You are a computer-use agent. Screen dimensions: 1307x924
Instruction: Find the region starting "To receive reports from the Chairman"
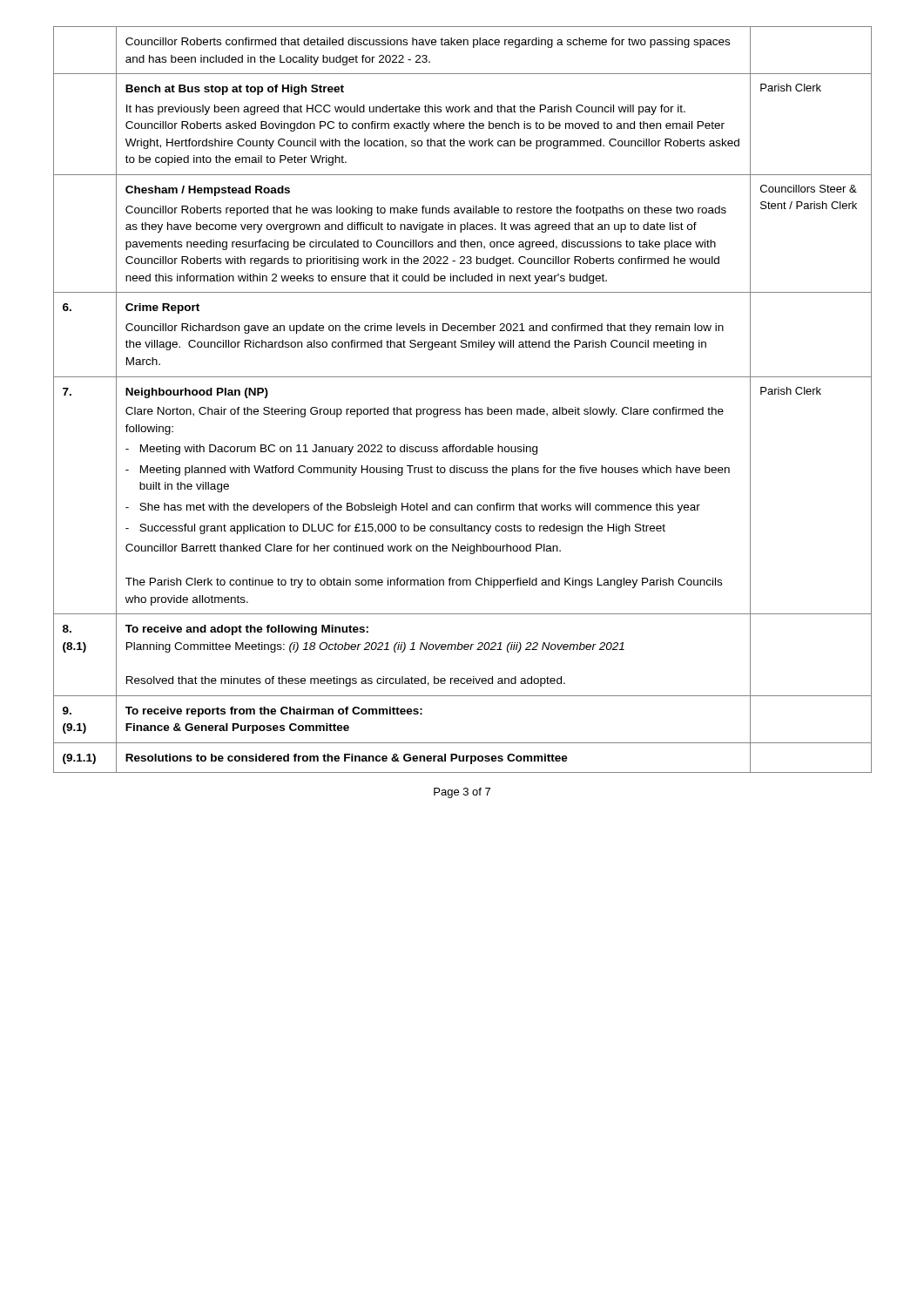(274, 719)
